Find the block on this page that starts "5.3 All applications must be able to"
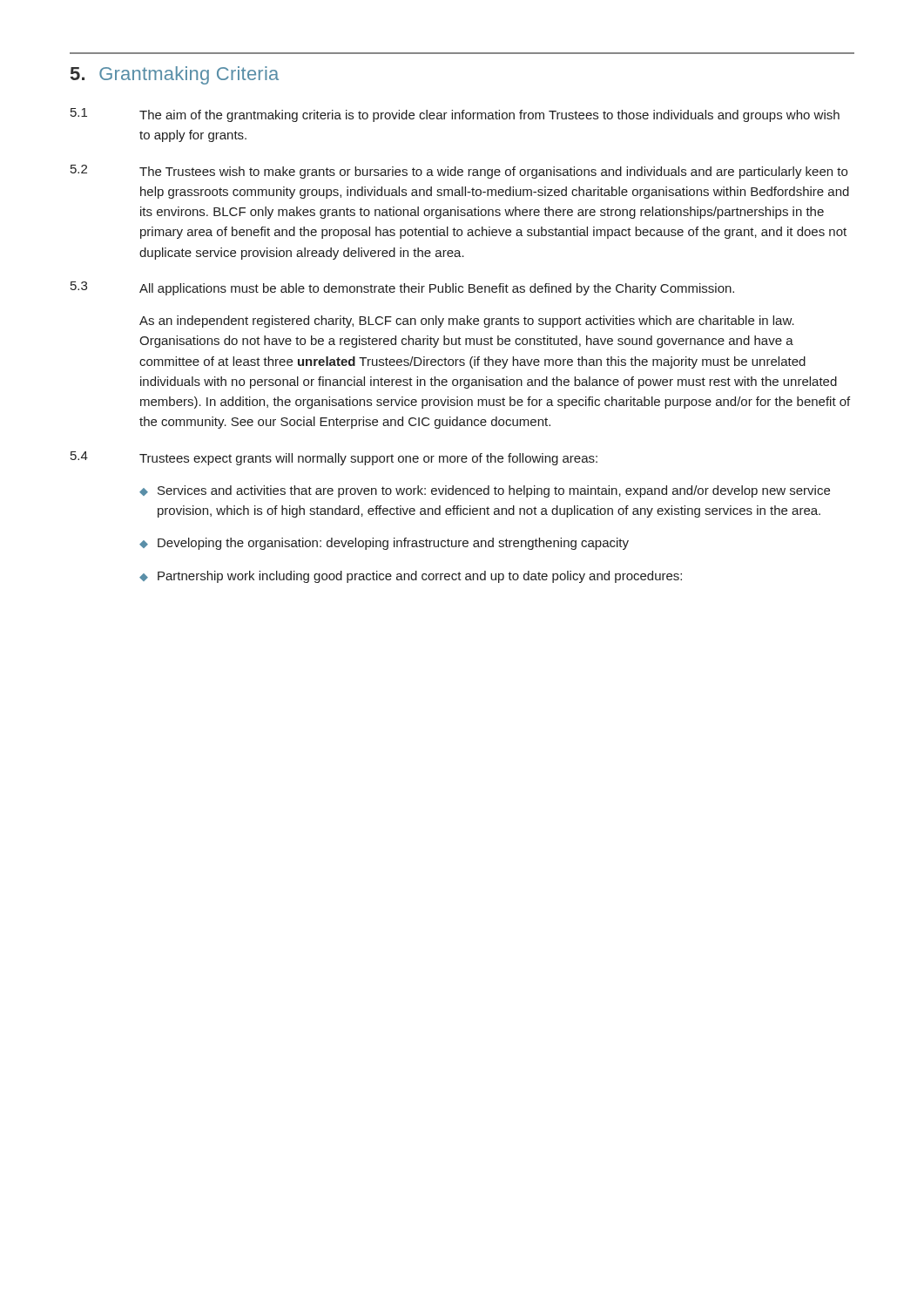Screen dimensions: 1307x924 (462, 355)
